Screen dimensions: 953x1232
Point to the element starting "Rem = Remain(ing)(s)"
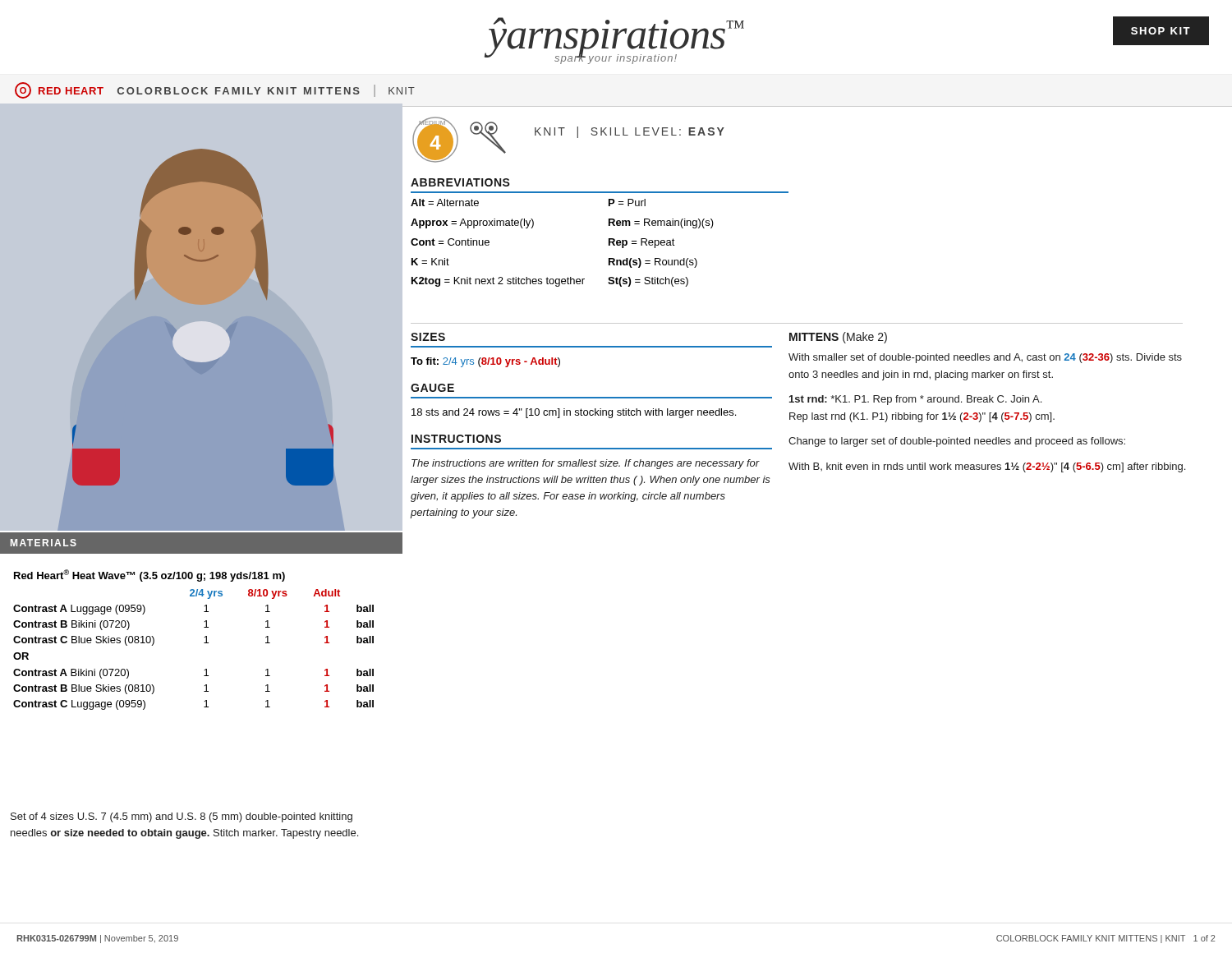tap(661, 222)
